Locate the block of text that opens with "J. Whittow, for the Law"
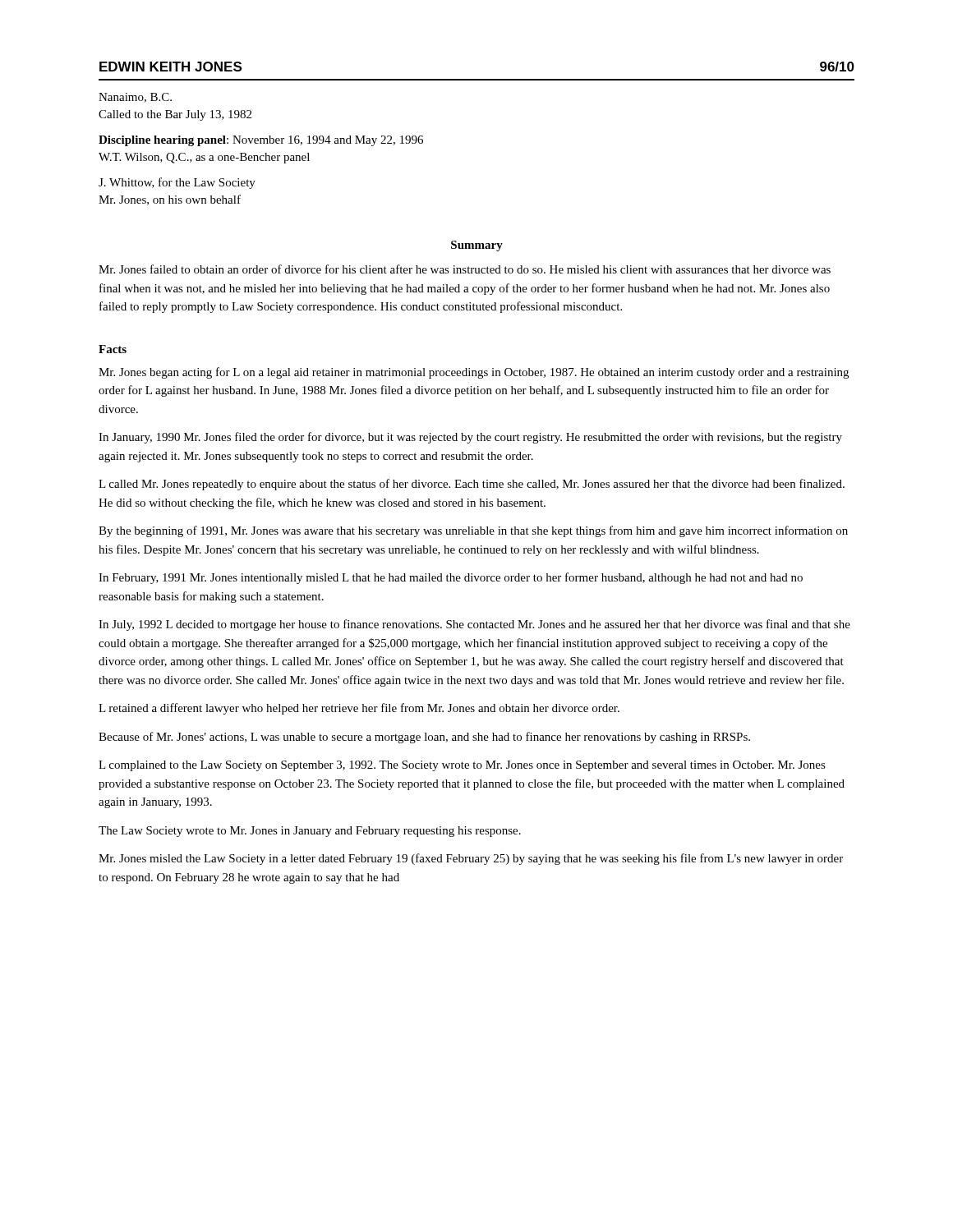 tap(177, 191)
